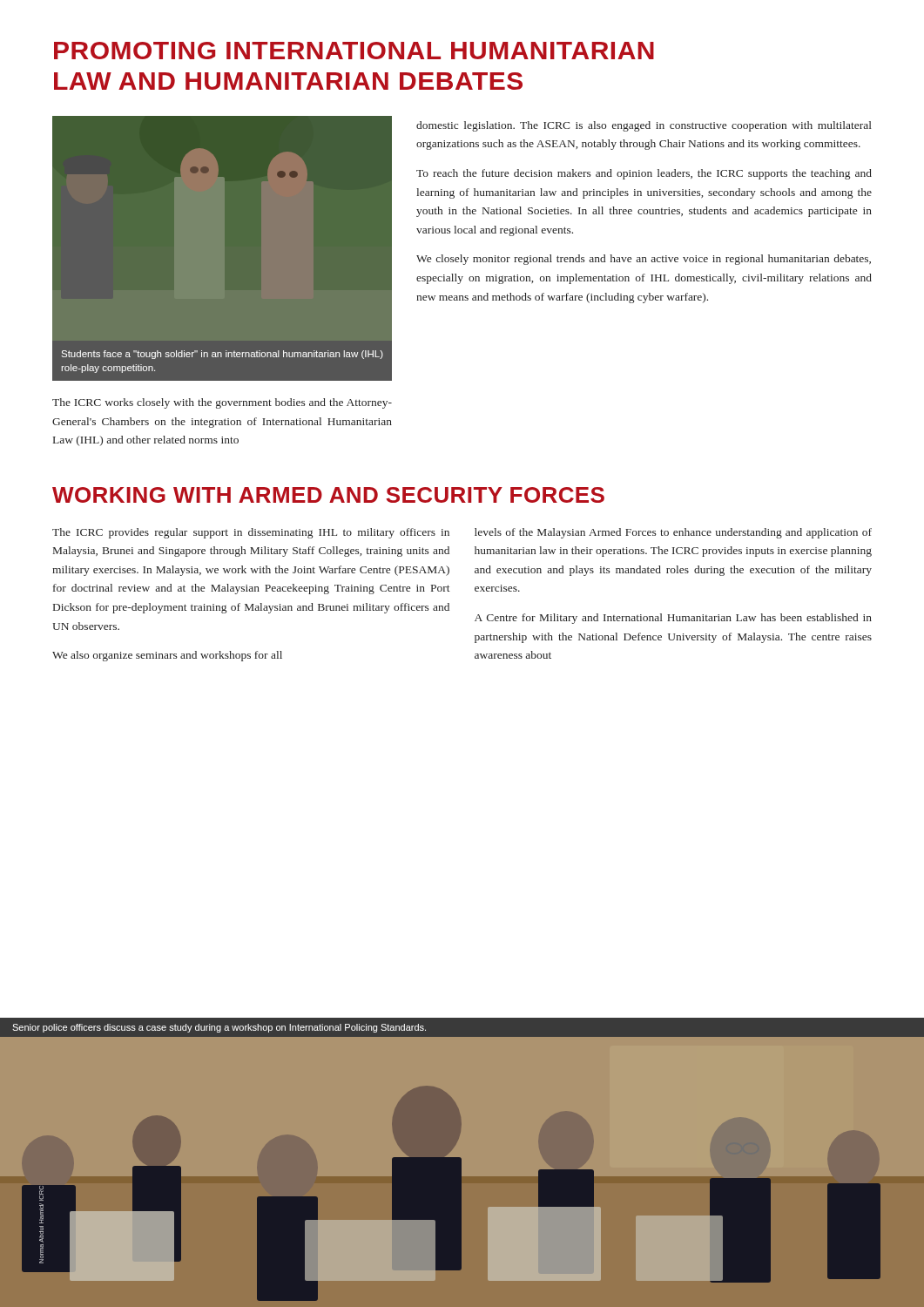Image resolution: width=924 pixels, height=1307 pixels.
Task: Click on the text that says "We also organize seminars and workshops for all"
Action: point(167,655)
